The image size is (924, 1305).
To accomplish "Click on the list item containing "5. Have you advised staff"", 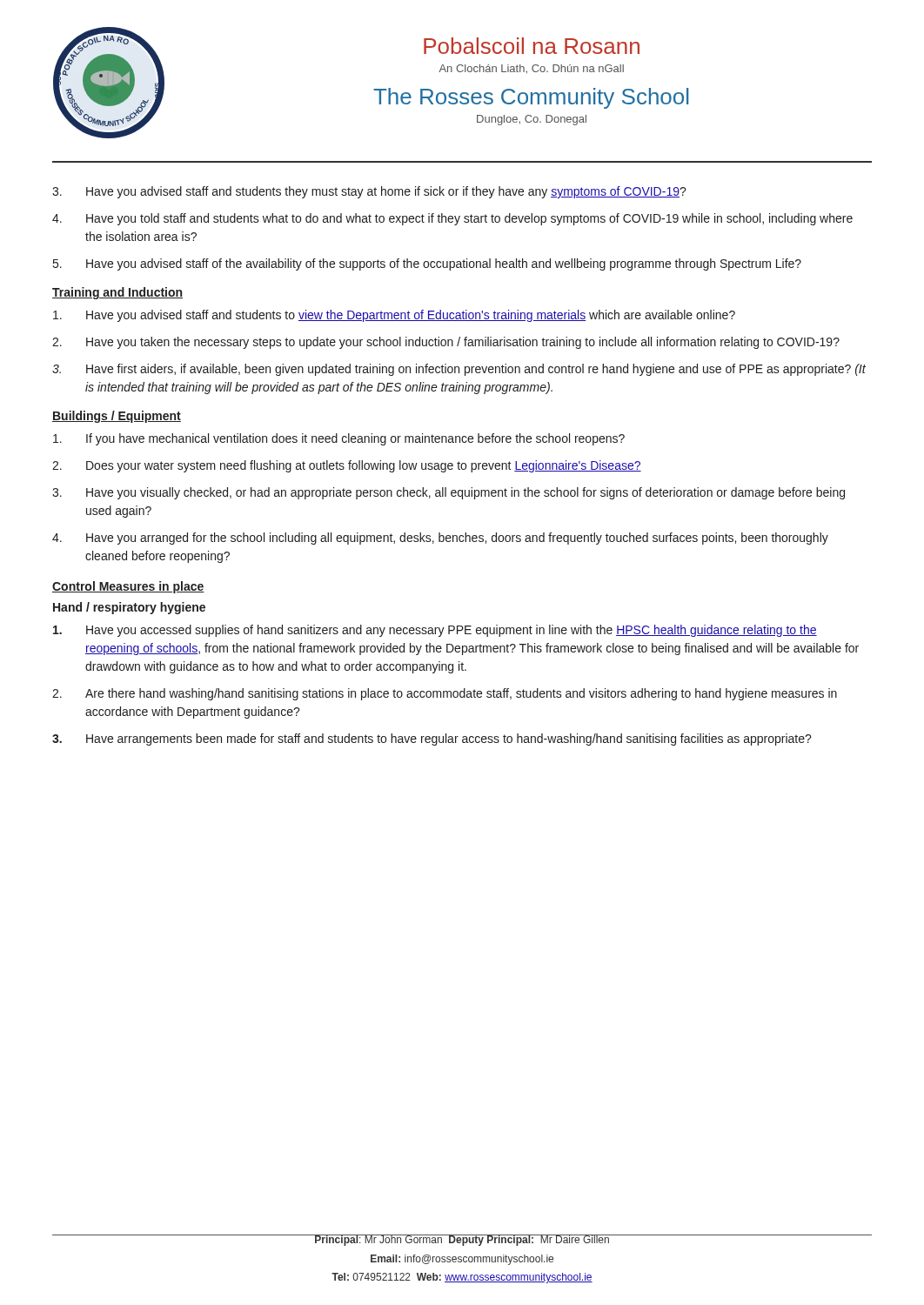I will tap(462, 264).
